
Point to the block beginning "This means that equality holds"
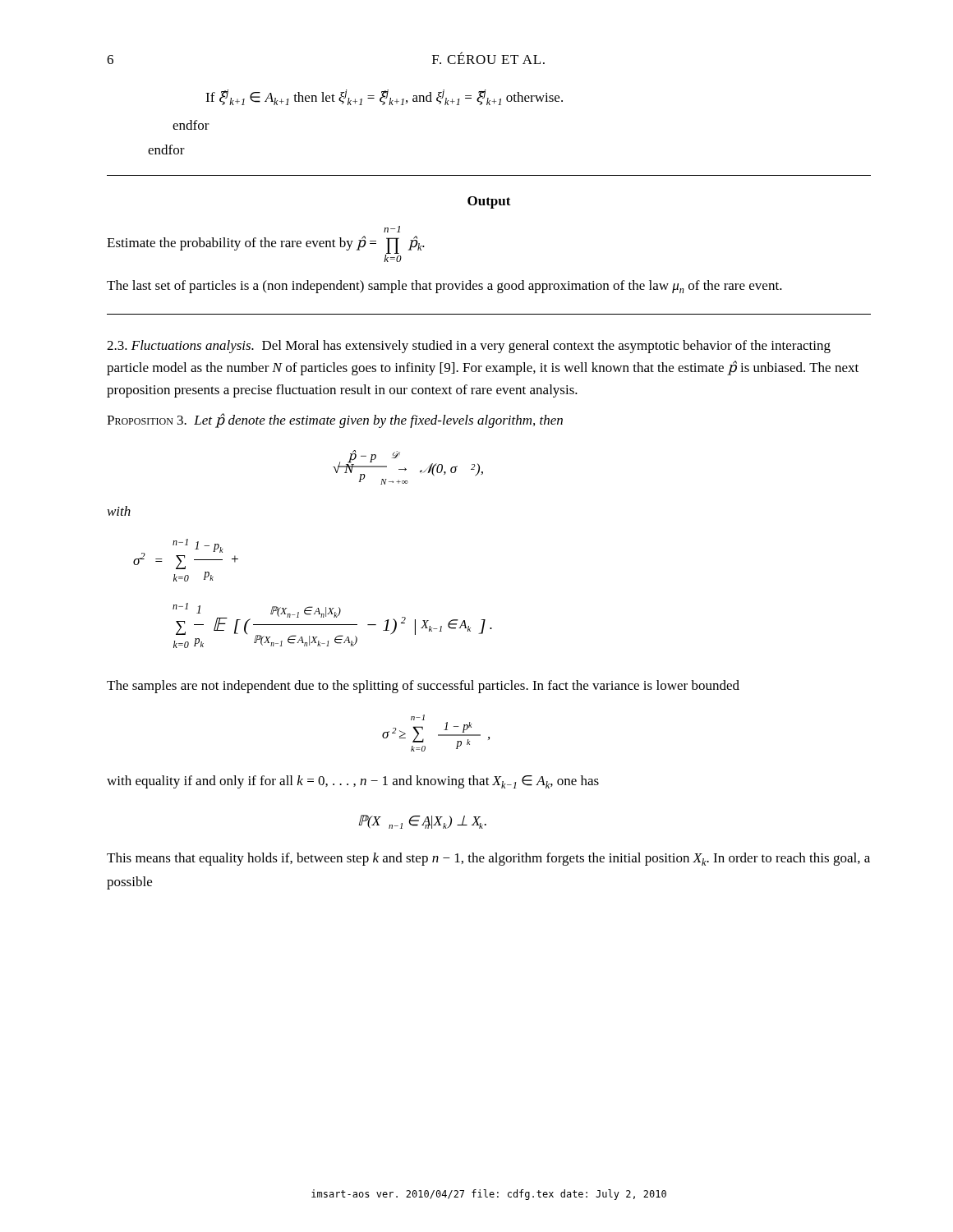click(x=489, y=870)
